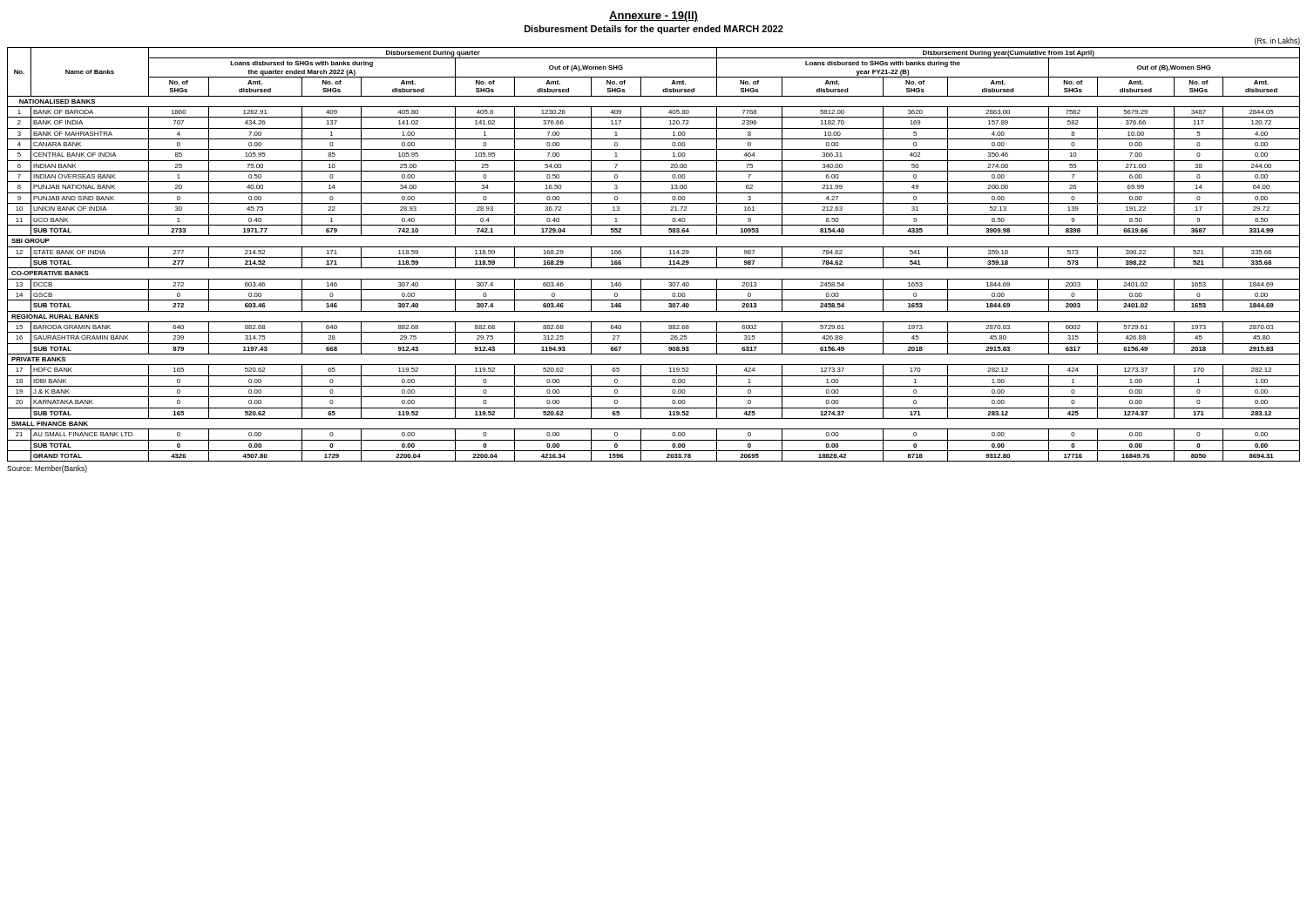1307x924 pixels.
Task: Find the table
Action: [x=654, y=254]
